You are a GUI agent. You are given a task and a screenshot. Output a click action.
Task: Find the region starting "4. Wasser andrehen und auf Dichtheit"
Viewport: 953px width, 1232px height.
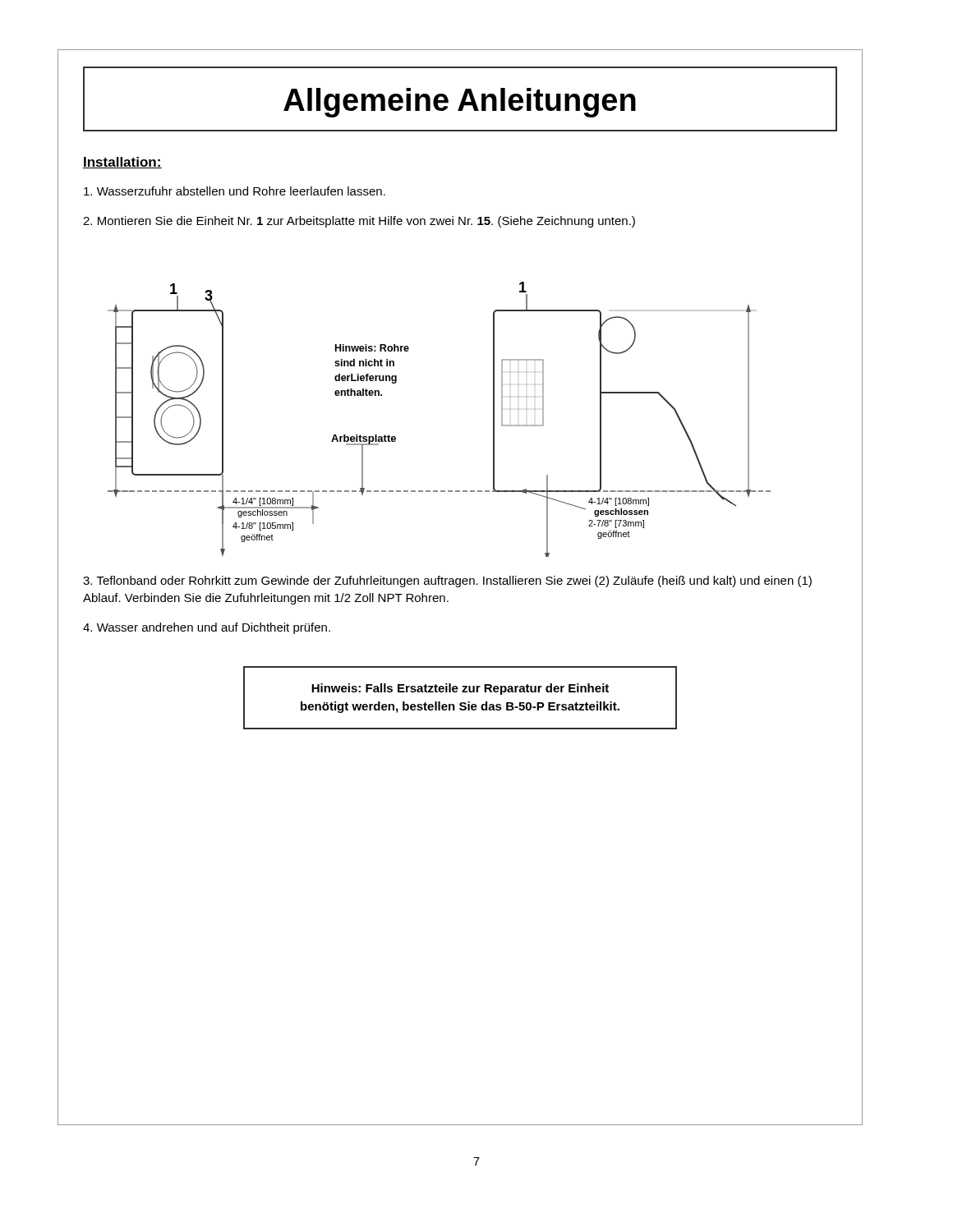click(x=207, y=628)
